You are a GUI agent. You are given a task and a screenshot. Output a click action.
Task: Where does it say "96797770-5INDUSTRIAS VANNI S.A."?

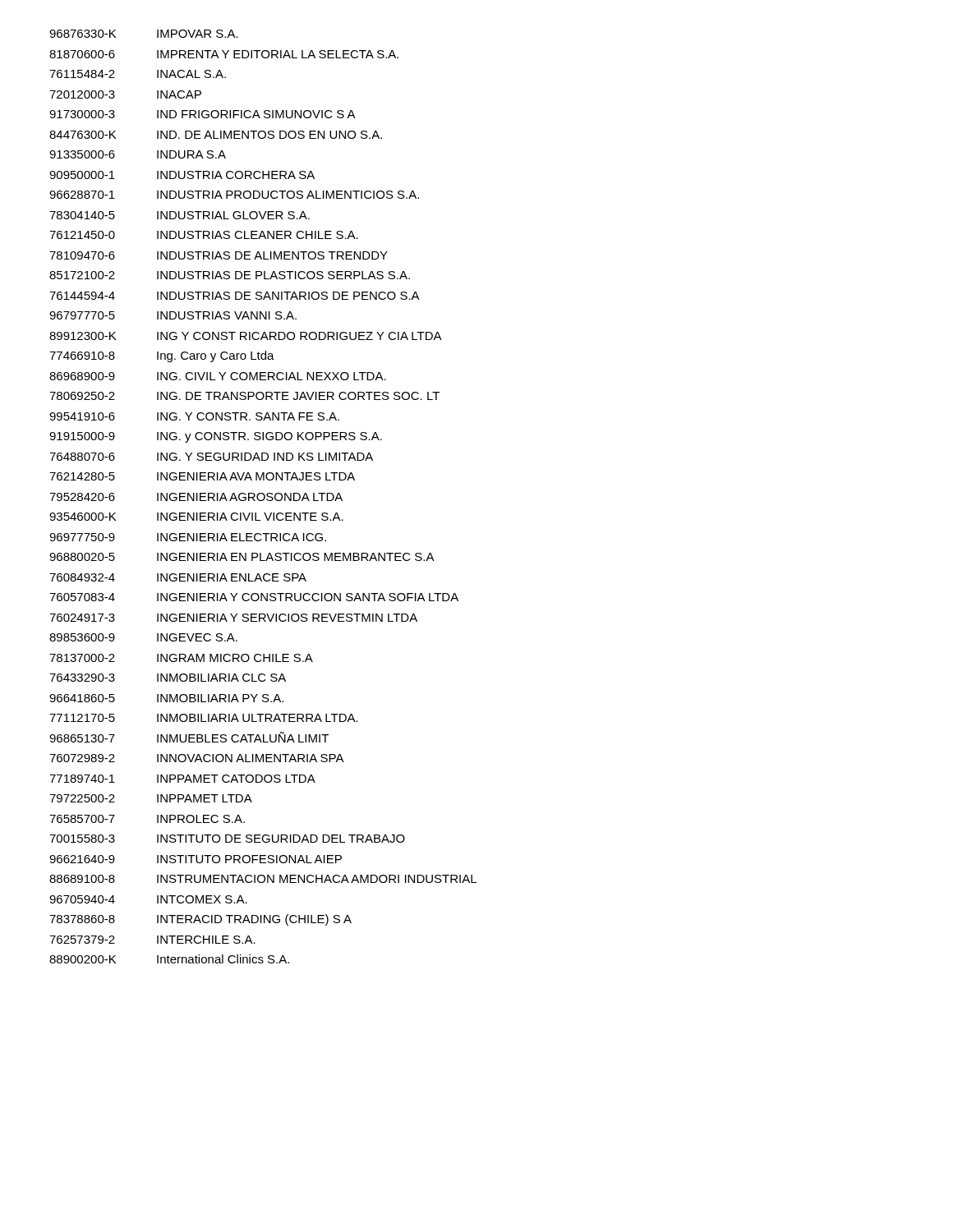click(173, 316)
